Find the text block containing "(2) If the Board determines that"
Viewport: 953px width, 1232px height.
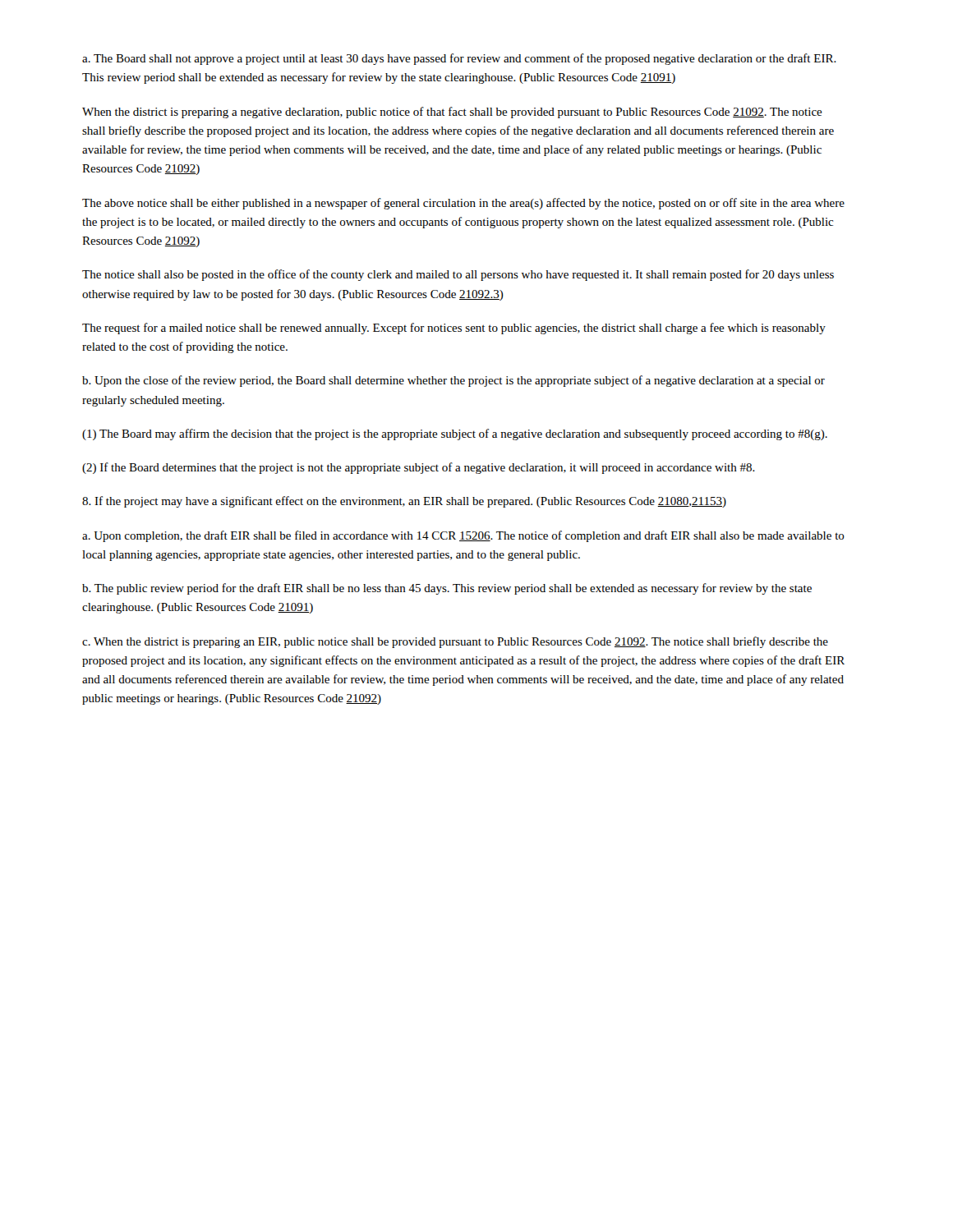point(419,467)
